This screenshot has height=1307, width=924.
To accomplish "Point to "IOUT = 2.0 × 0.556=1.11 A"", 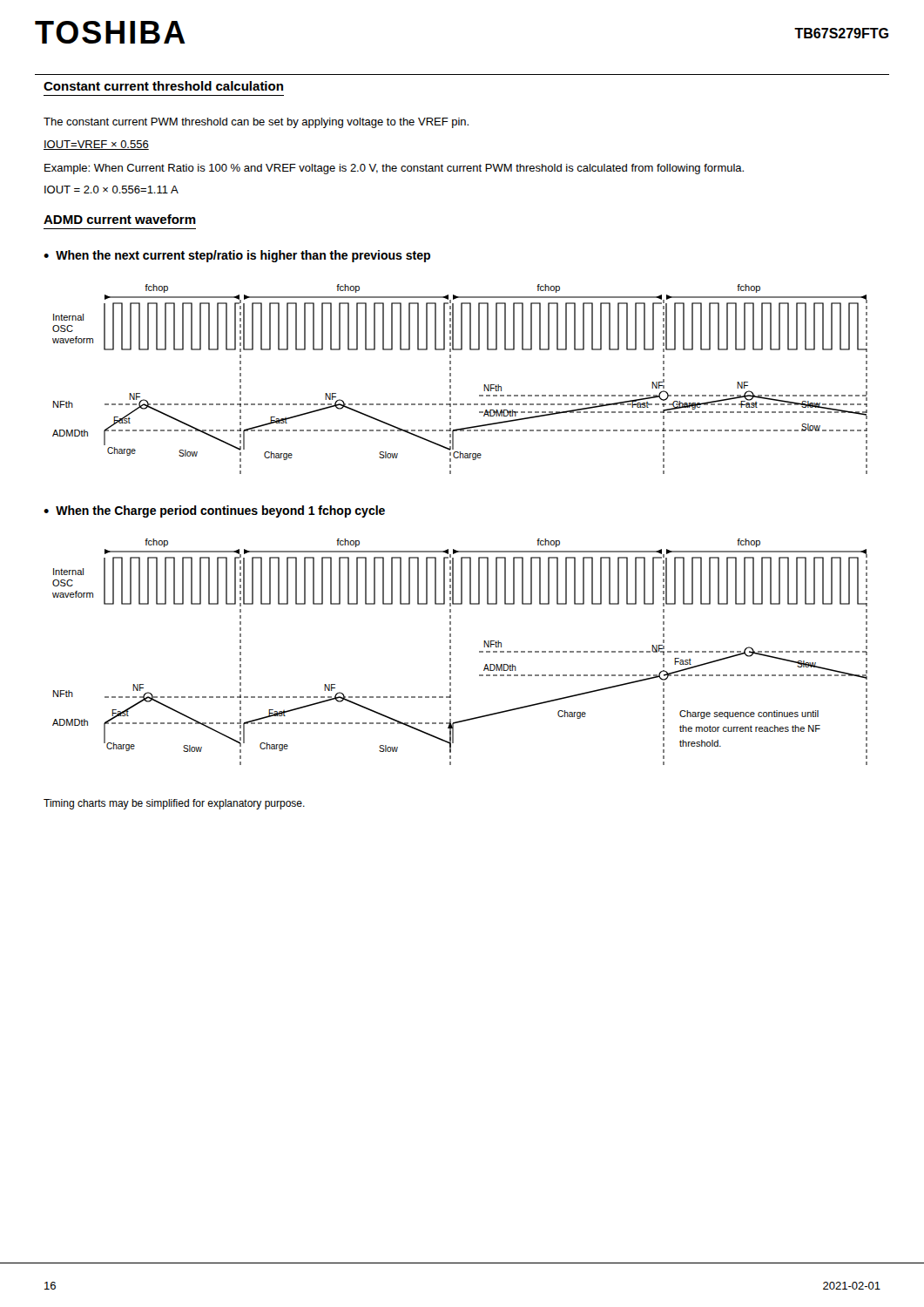I will point(111,190).
